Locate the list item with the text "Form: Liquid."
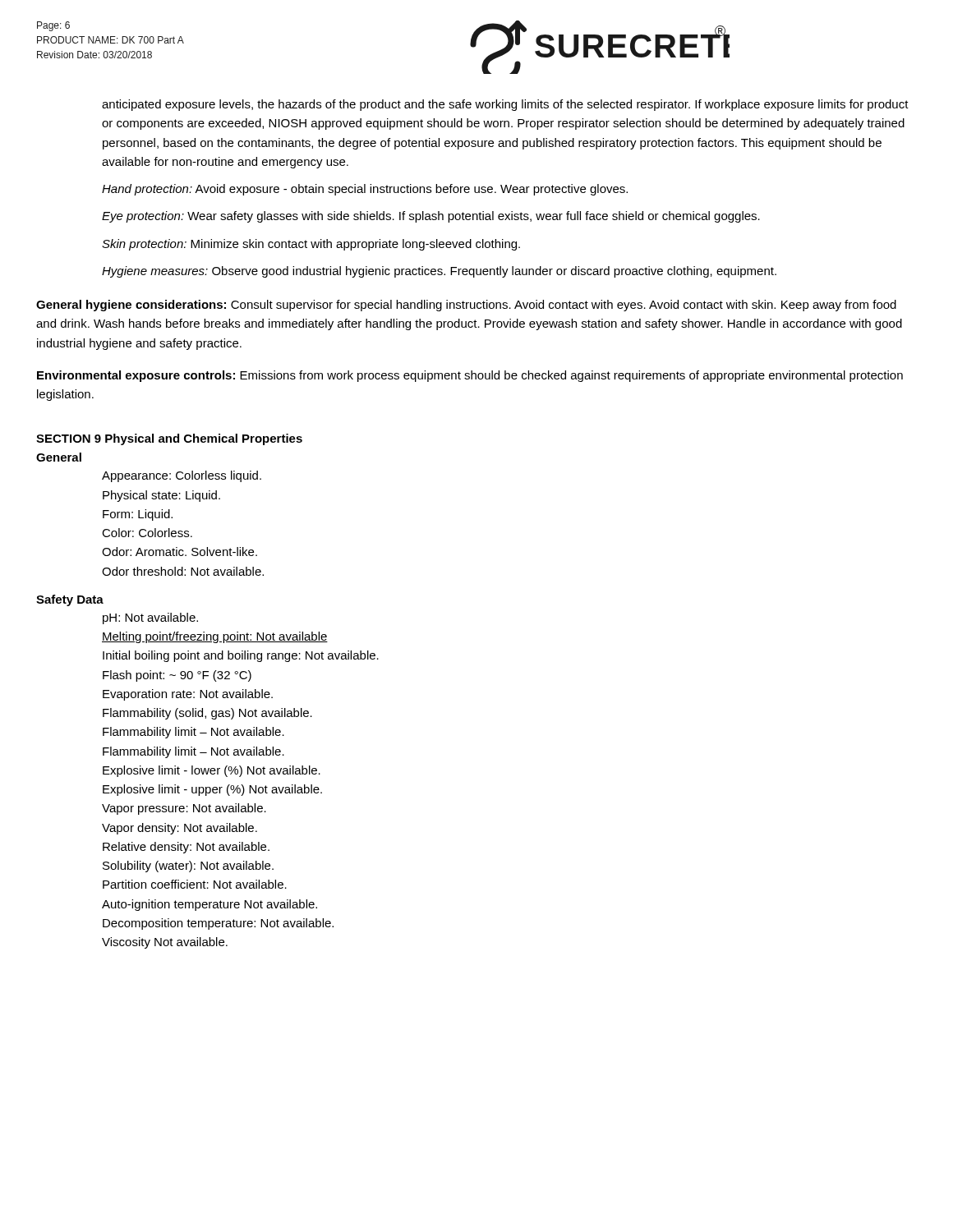Image resolution: width=953 pixels, height=1232 pixels. click(x=138, y=514)
